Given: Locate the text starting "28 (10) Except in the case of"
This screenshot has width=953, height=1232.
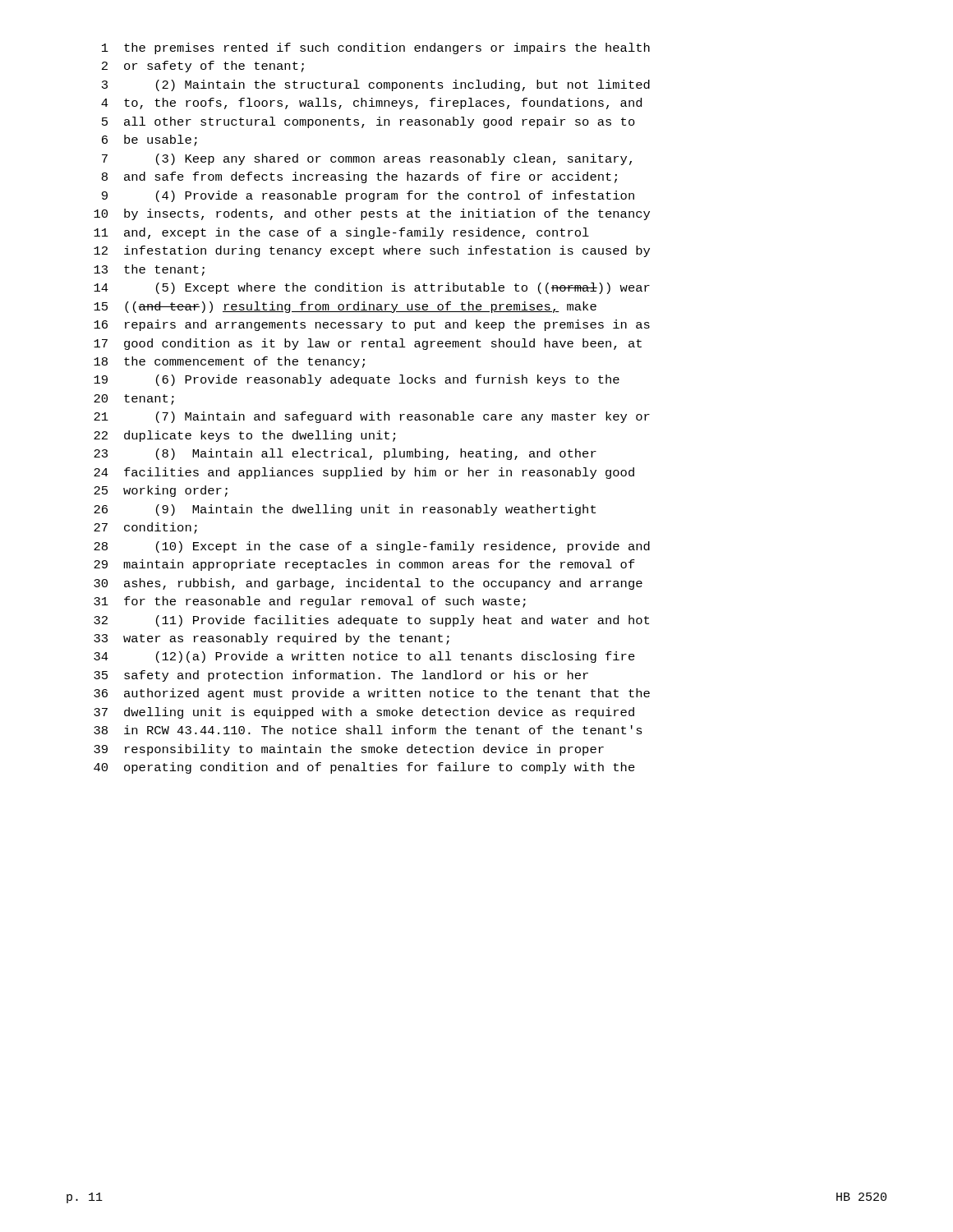Looking at the screenshot, I should [476, 547].
